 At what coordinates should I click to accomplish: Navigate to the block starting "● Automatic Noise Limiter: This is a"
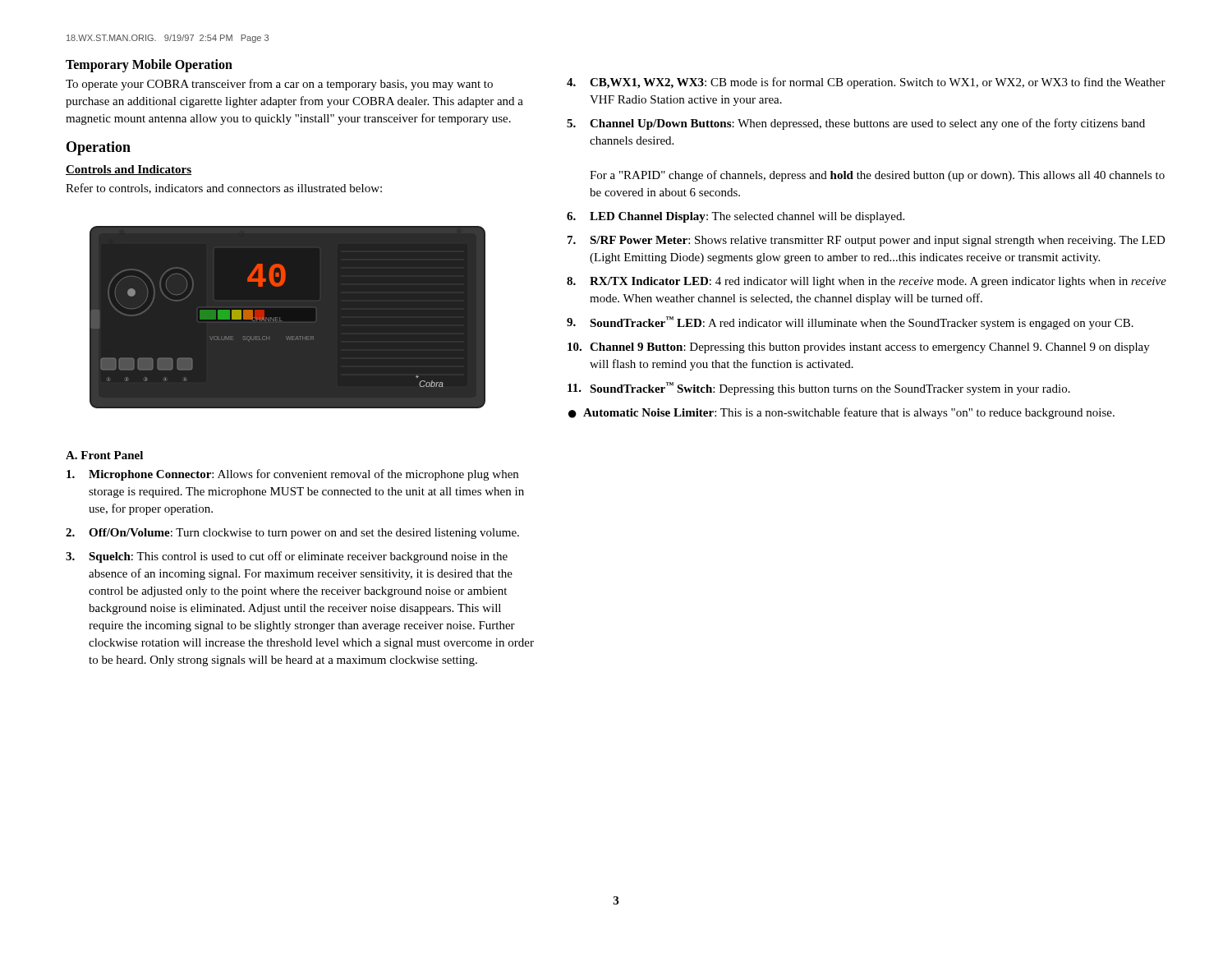point(867,413)
